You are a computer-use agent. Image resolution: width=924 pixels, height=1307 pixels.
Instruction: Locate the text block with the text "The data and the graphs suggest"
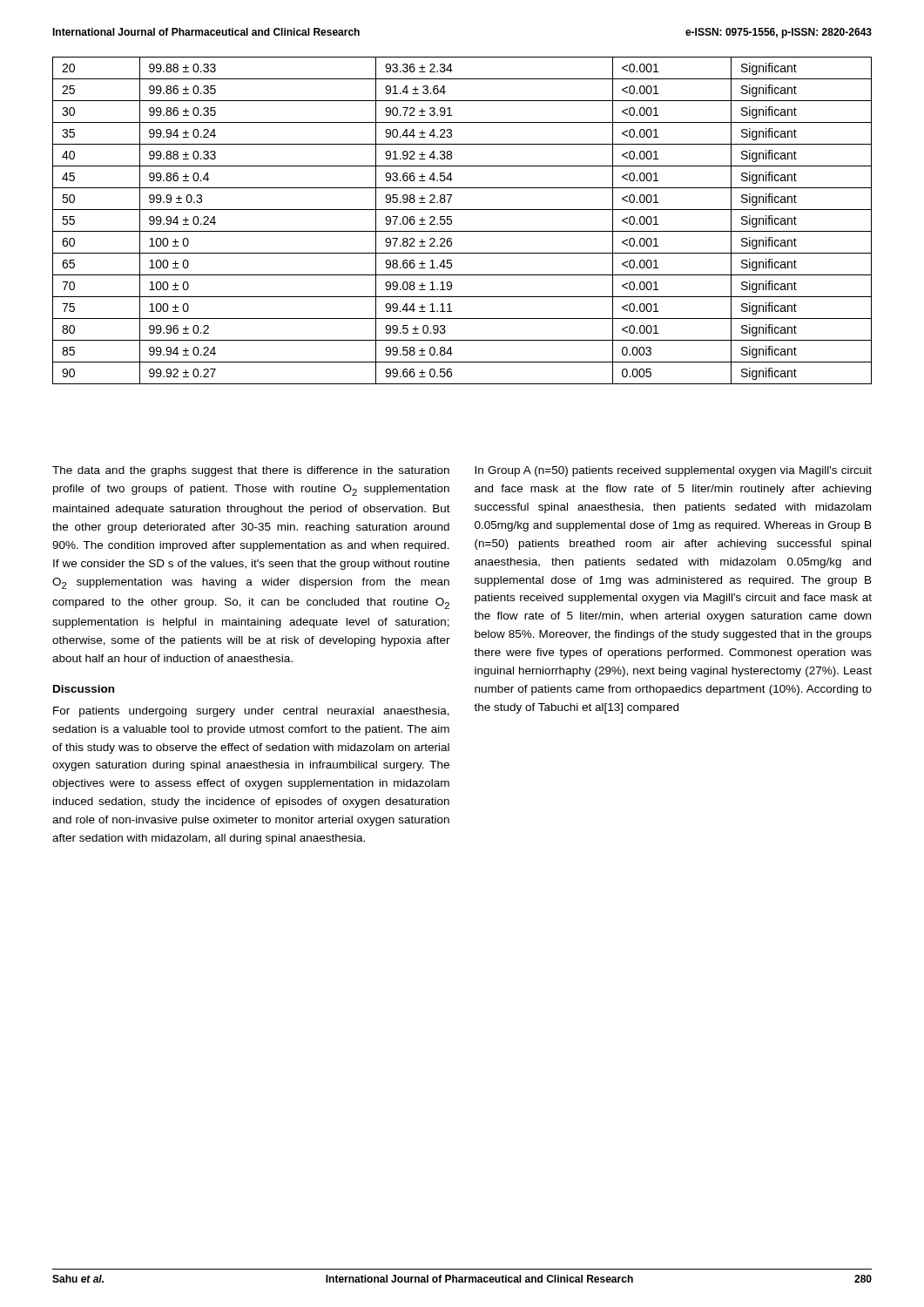(x=251, y=564)
